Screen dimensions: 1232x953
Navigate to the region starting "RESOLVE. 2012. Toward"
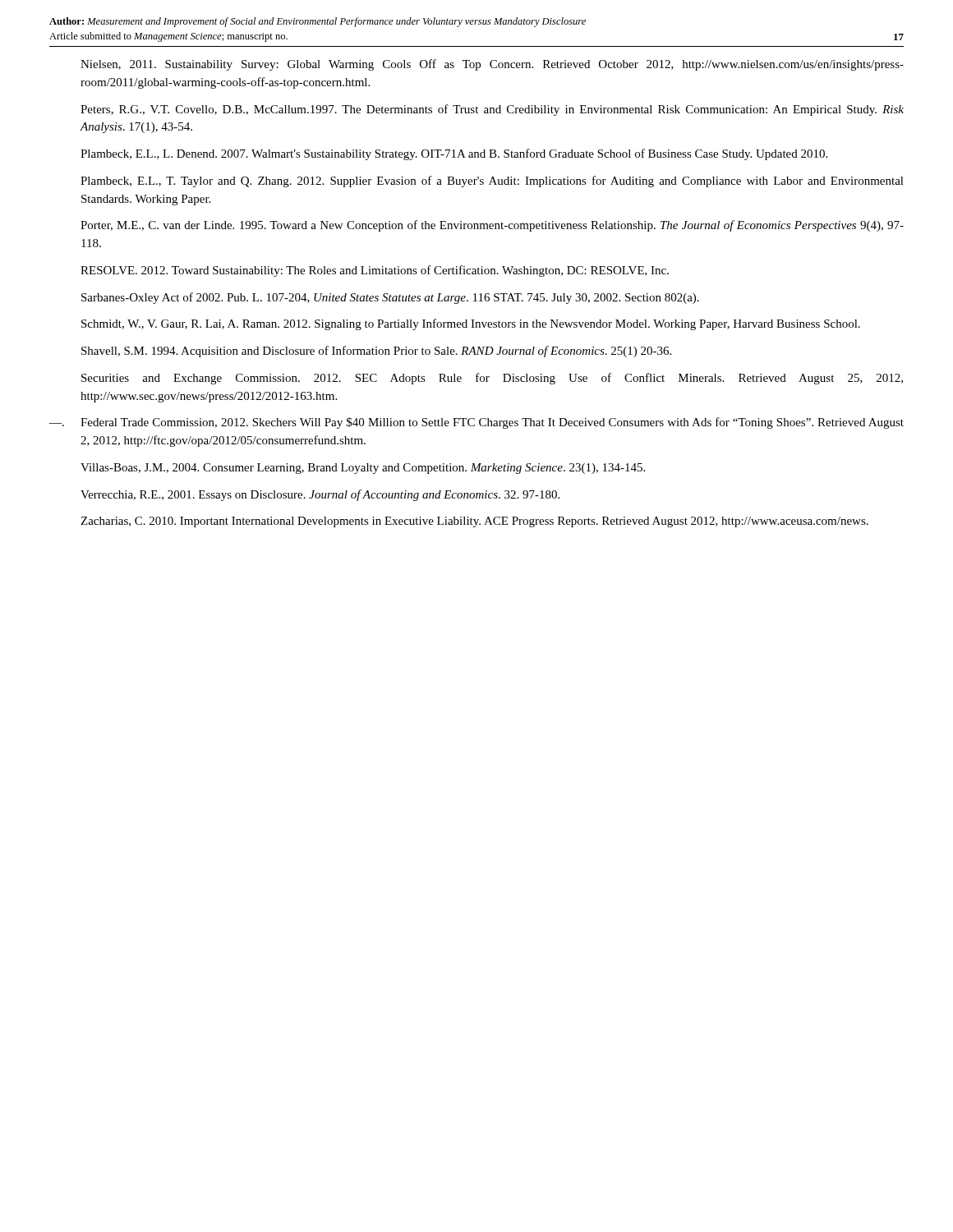476,271
